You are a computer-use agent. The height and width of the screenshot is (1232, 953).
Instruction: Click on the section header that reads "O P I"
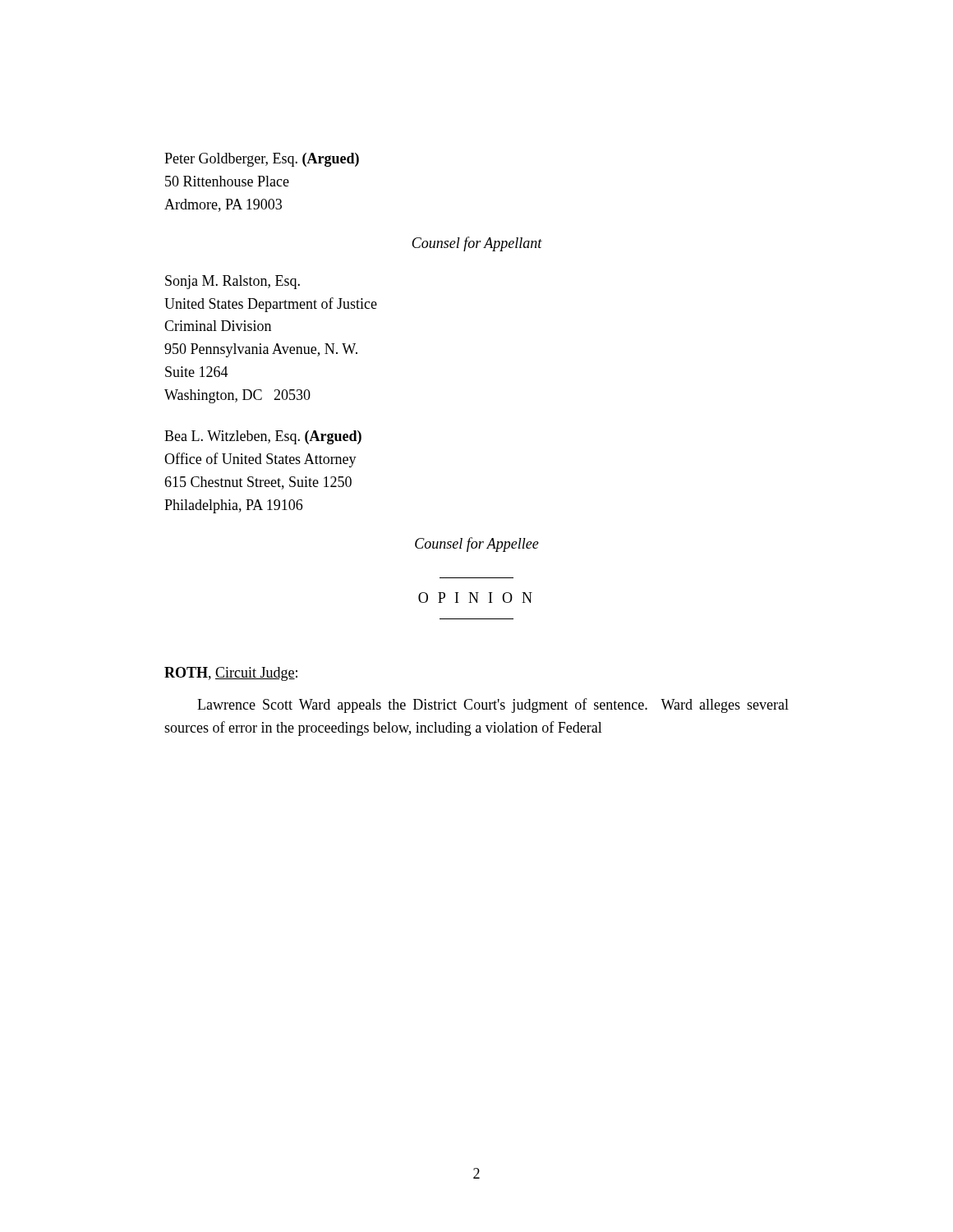476,598
